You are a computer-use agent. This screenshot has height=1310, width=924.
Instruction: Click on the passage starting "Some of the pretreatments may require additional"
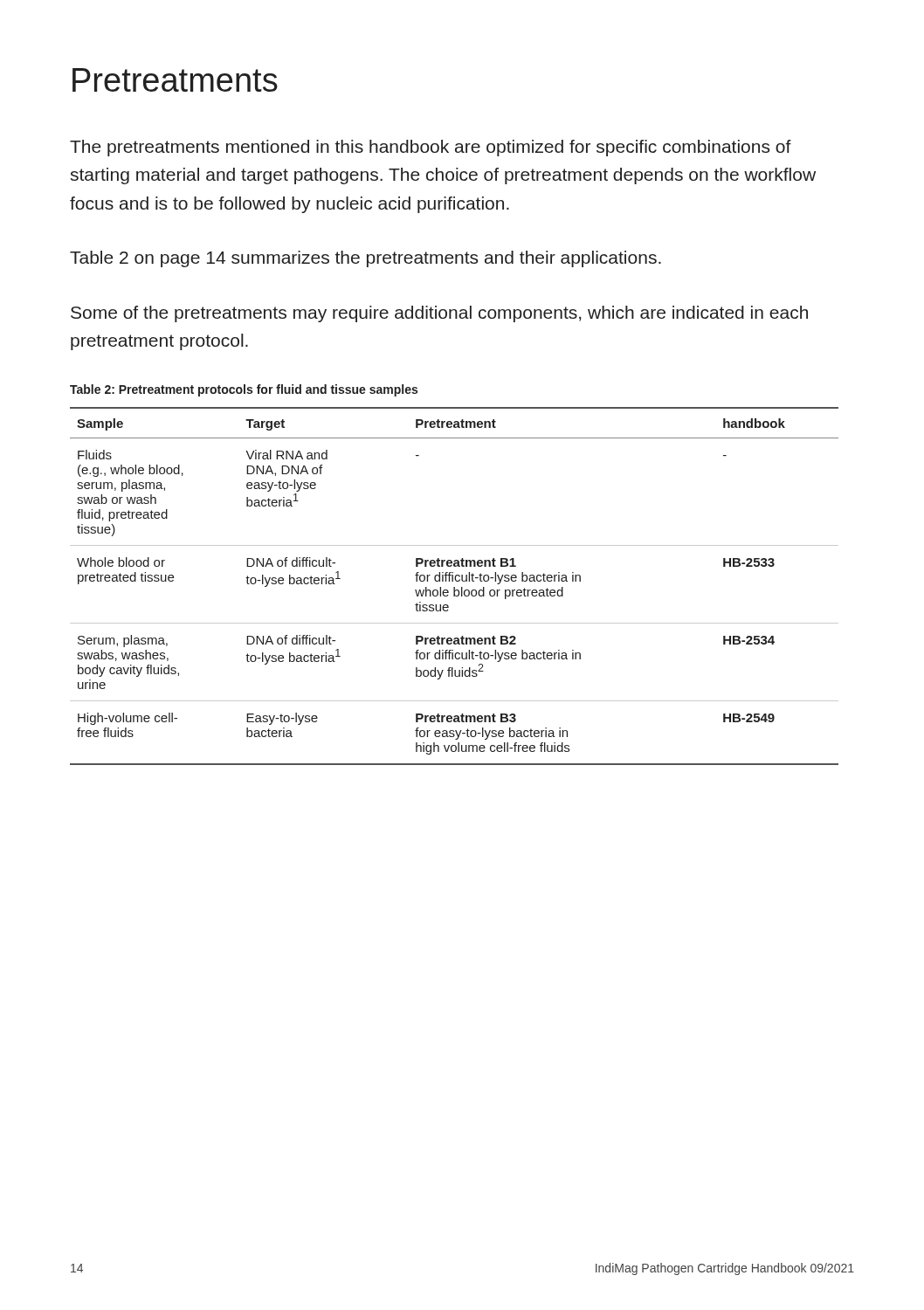coord(454,327)
